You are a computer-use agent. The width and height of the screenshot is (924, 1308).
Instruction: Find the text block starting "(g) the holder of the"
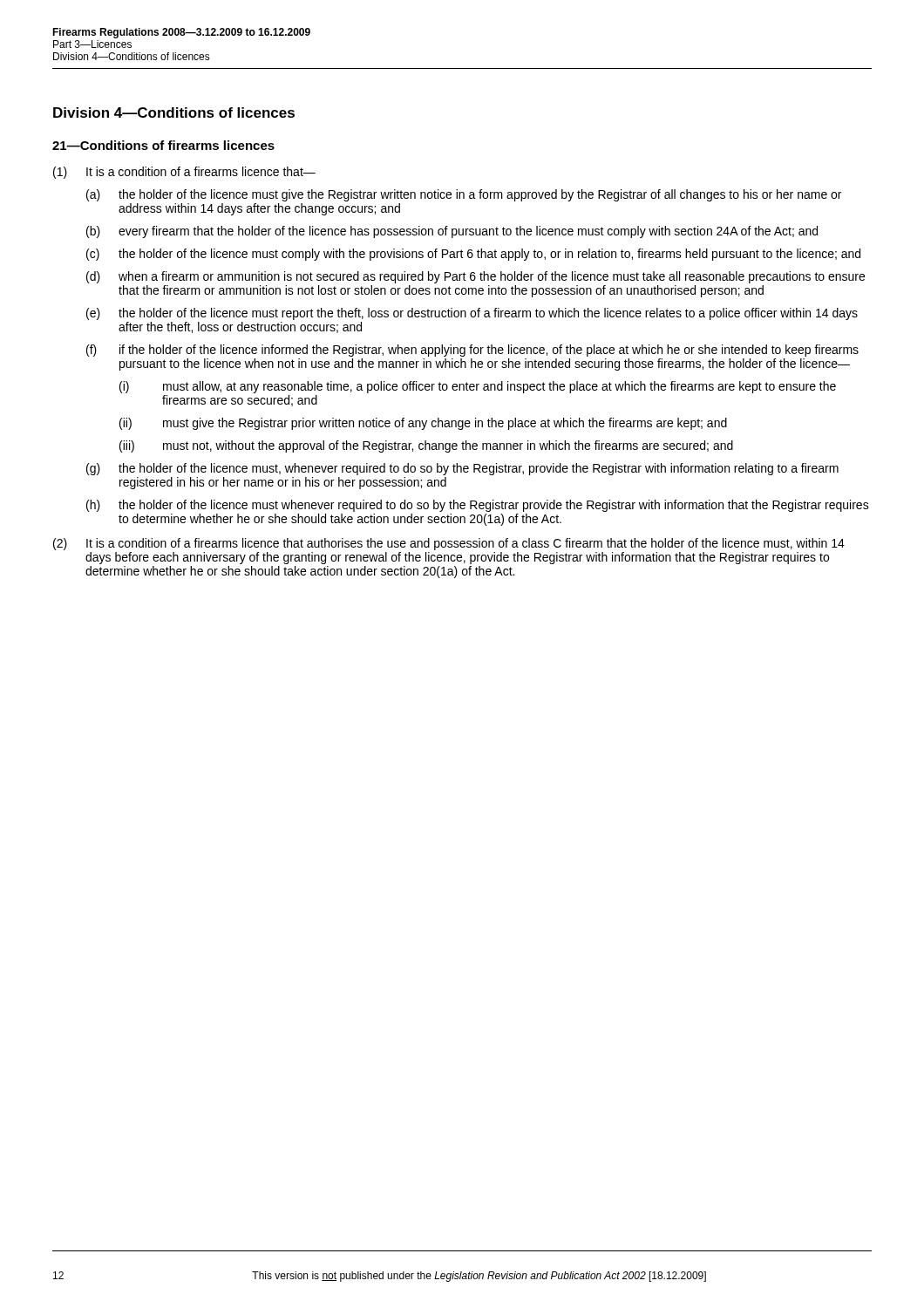[479, 475]
